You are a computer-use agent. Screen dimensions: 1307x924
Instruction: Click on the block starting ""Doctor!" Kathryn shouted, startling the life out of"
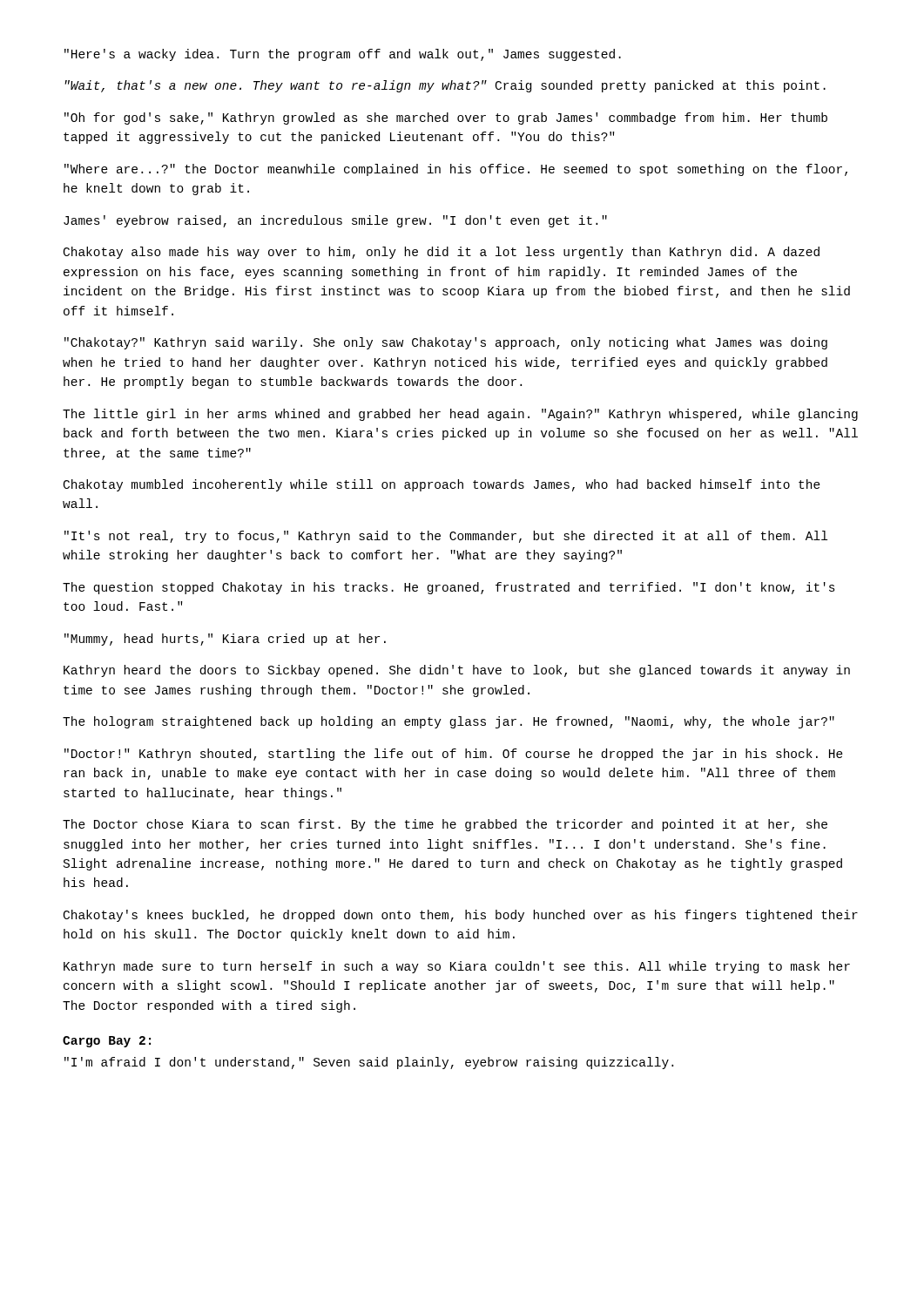tap(453, 774)
